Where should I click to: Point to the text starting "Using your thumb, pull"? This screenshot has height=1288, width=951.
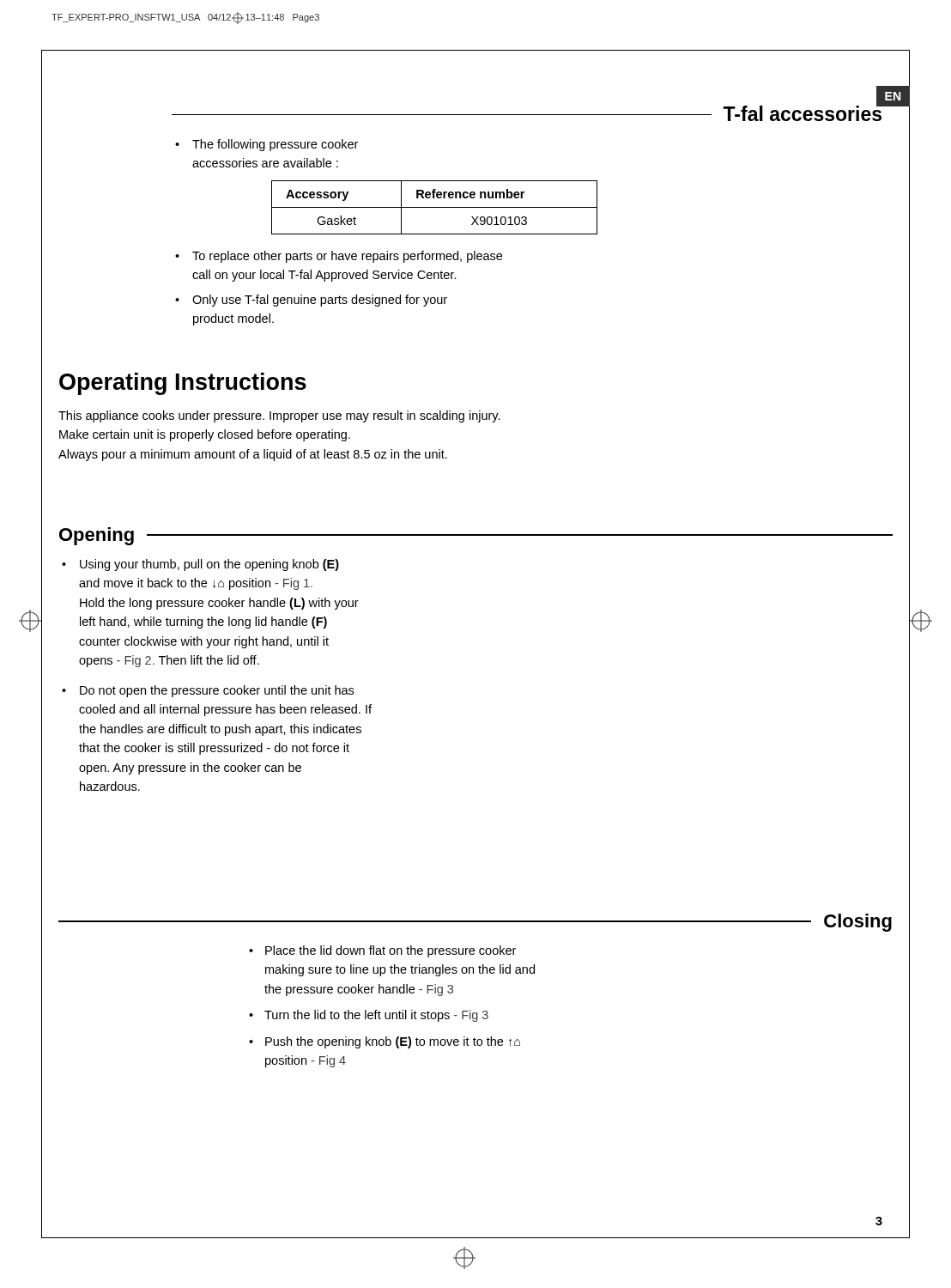(x=219, y=612)
